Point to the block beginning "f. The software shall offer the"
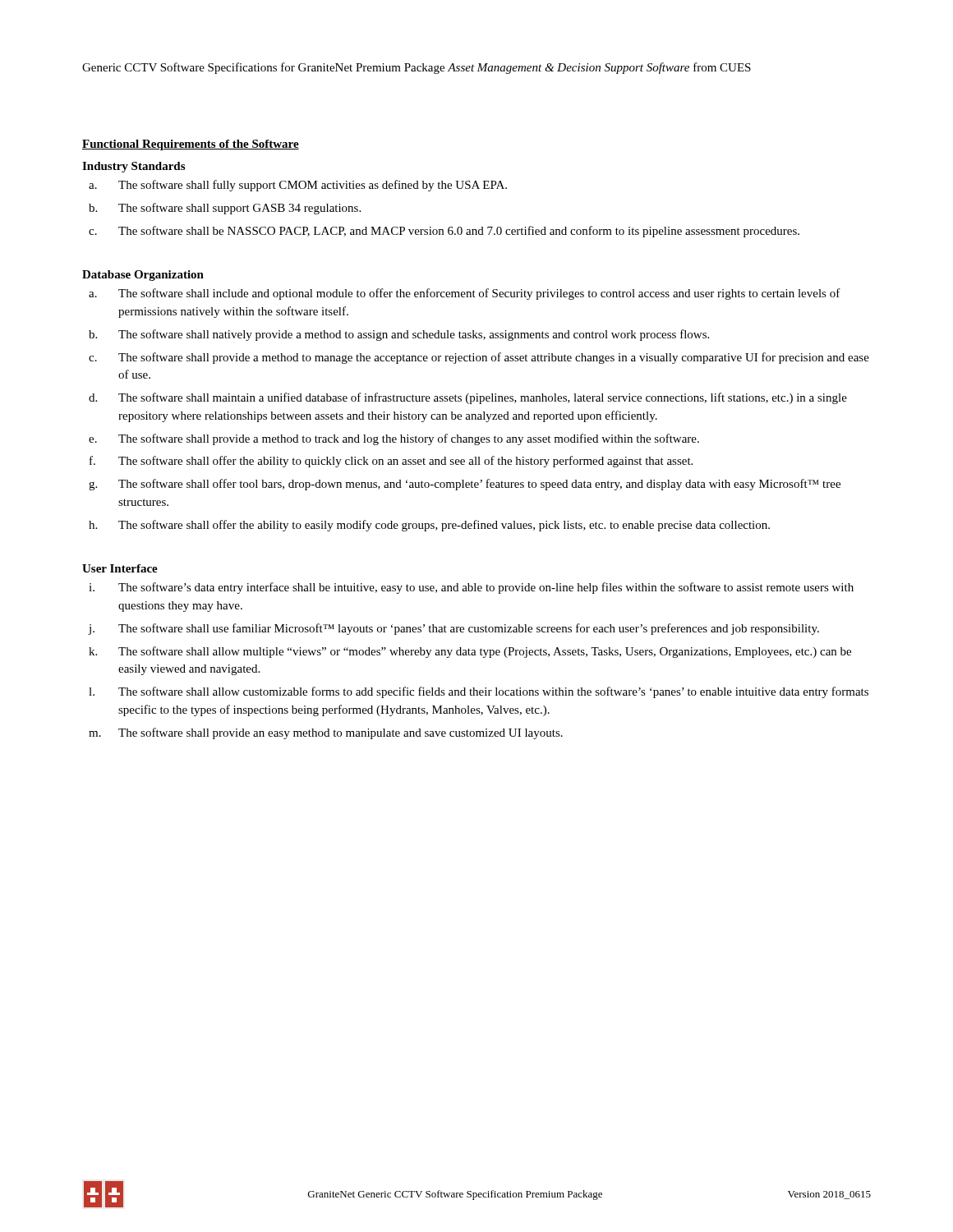The height and width of the screenshot is (1232, 953). [x=476, y=462]
